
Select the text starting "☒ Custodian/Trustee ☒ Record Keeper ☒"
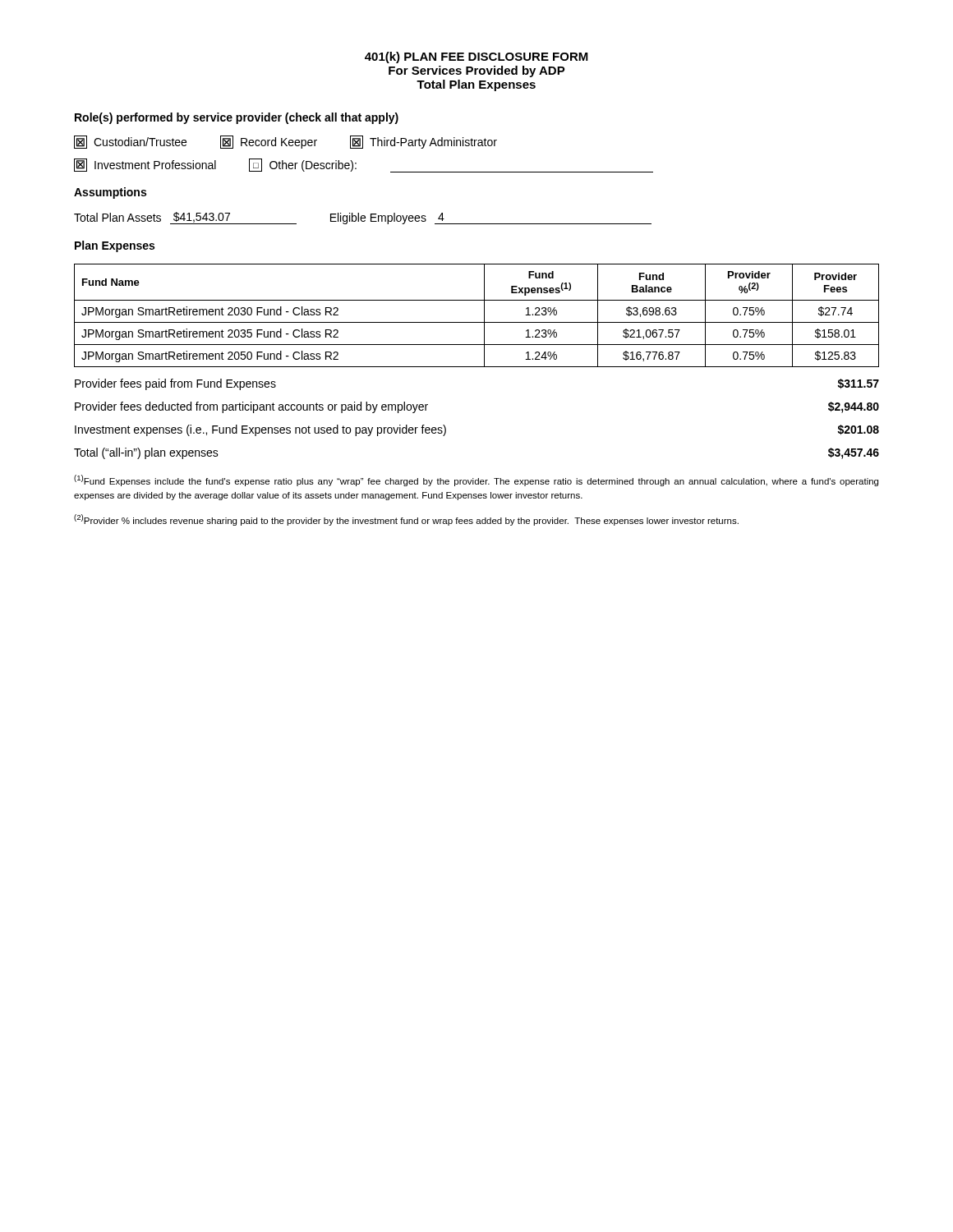coord(285,142)
